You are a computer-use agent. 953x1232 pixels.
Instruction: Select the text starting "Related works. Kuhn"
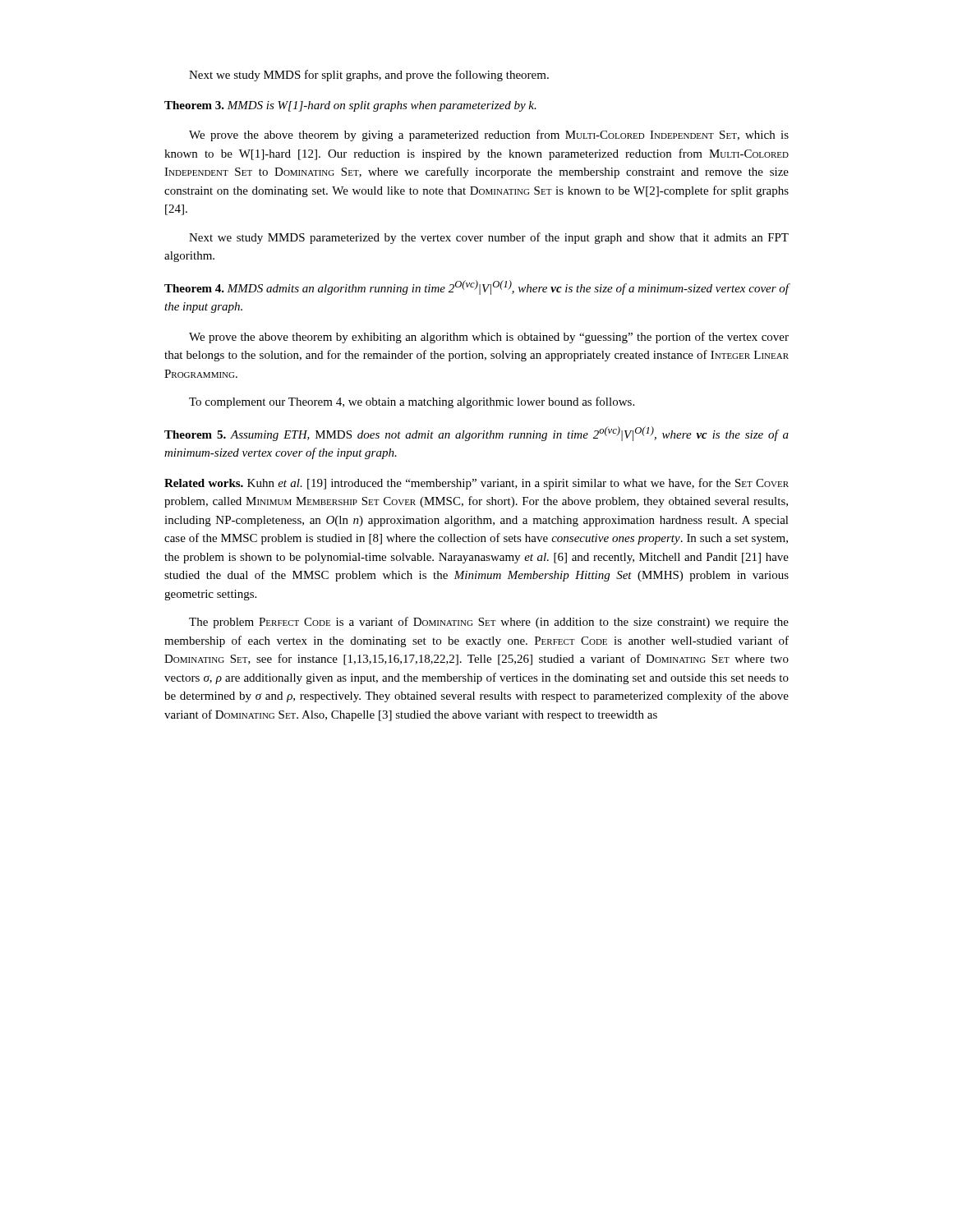click(x=476, y=538)
